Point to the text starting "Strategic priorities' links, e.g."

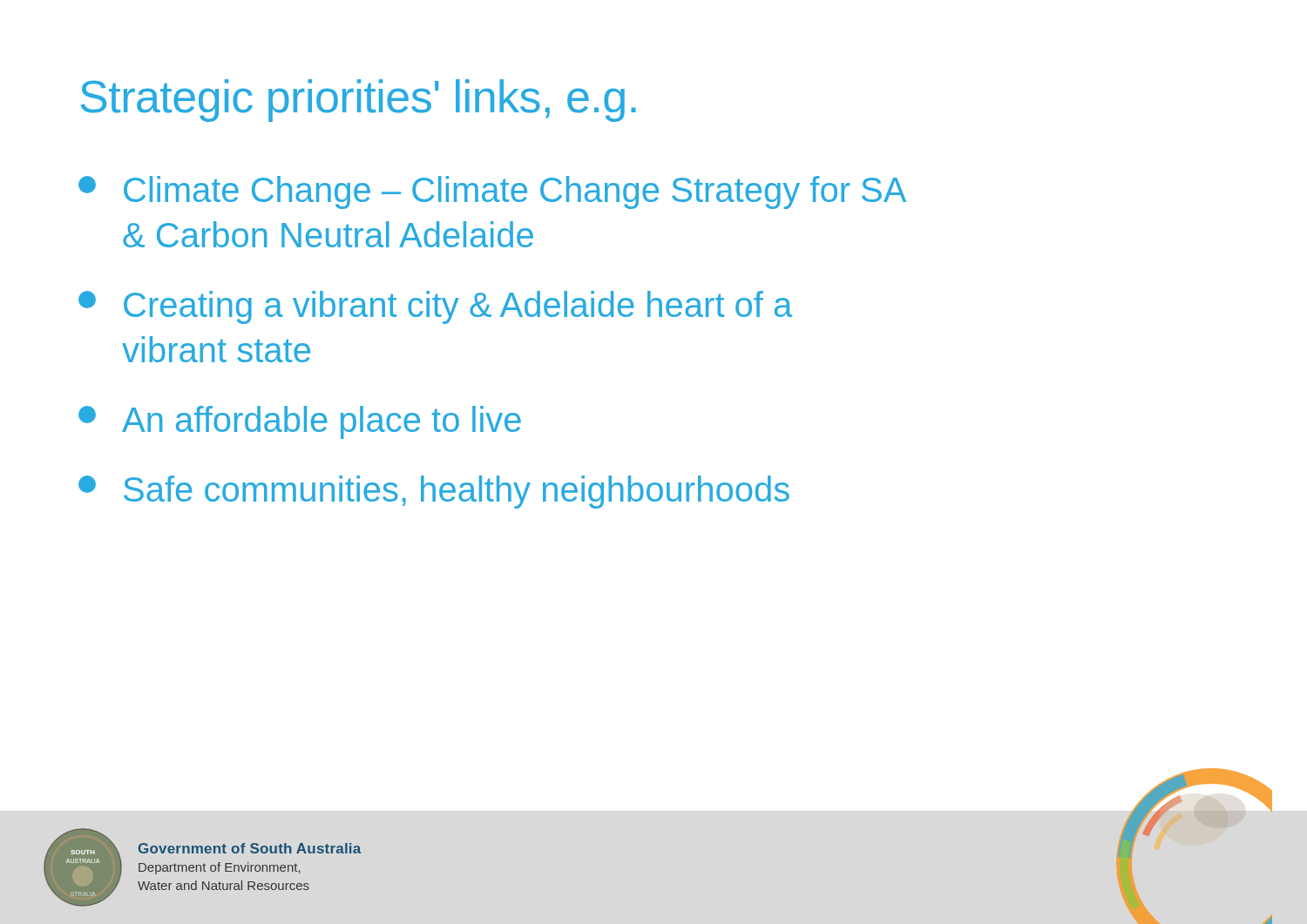pyautogui.click(x=359, y=97)
